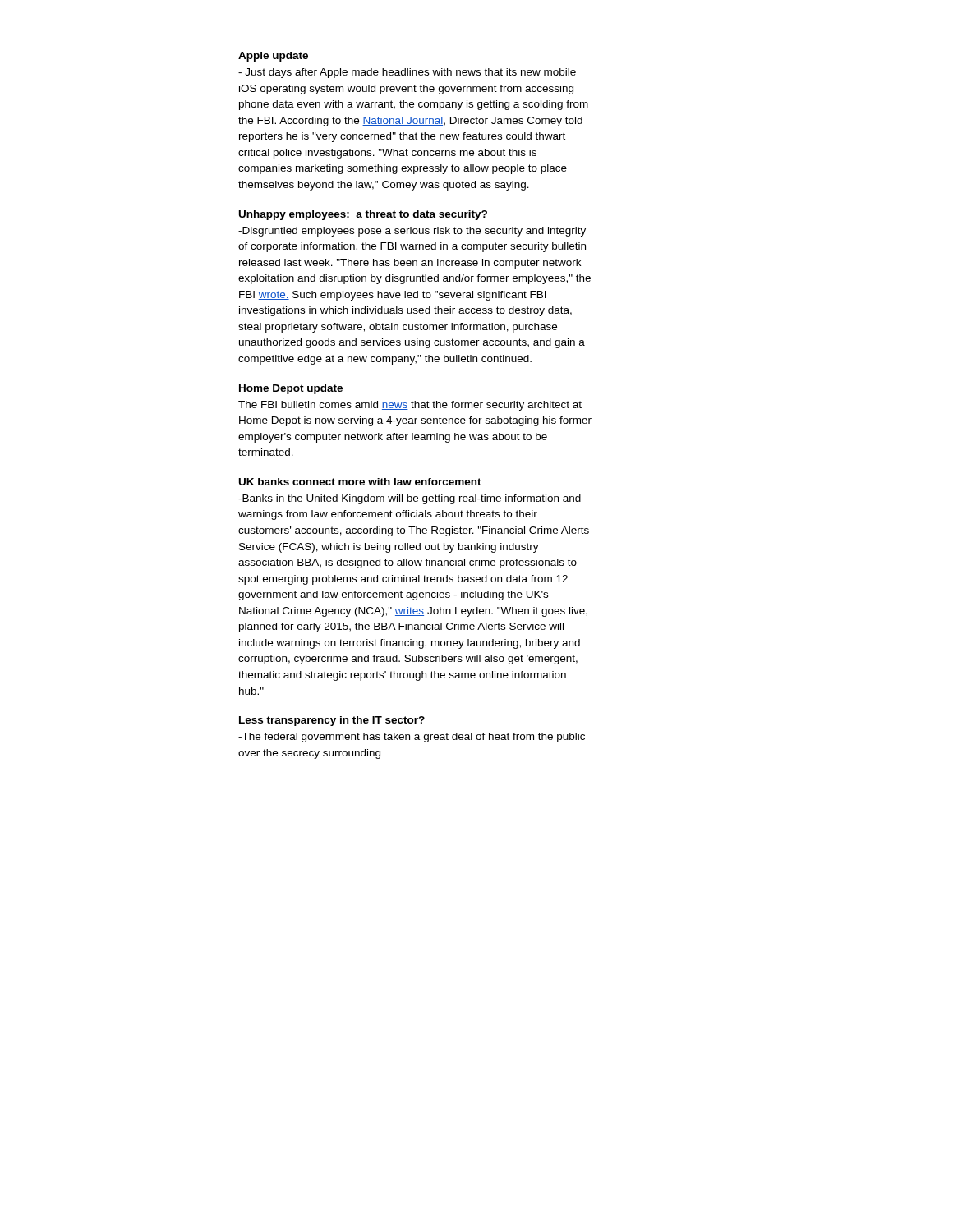Click the section header that begins "UK banks connect more with law"

point(360,482)
